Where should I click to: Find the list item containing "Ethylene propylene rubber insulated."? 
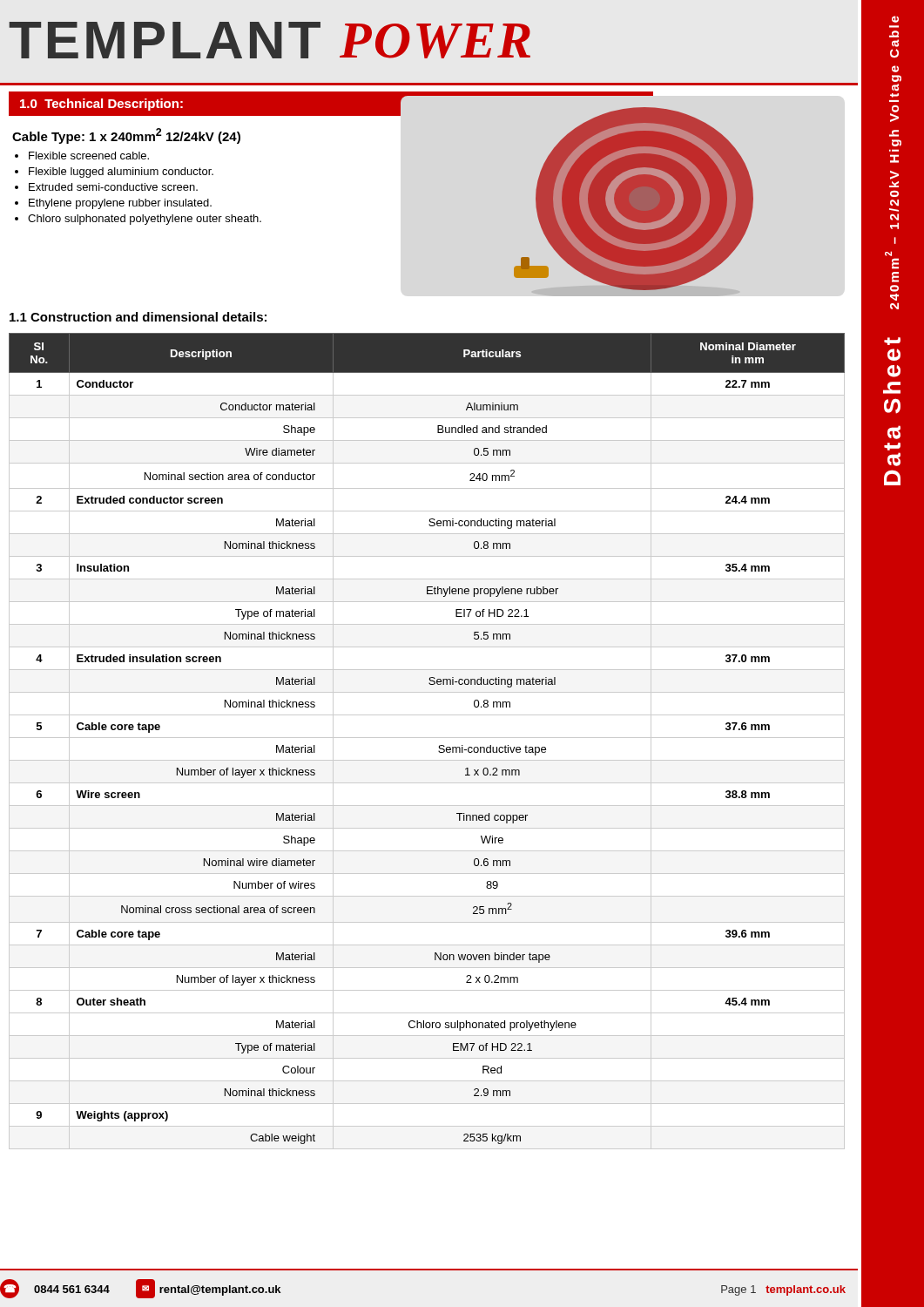click(120, 203)
